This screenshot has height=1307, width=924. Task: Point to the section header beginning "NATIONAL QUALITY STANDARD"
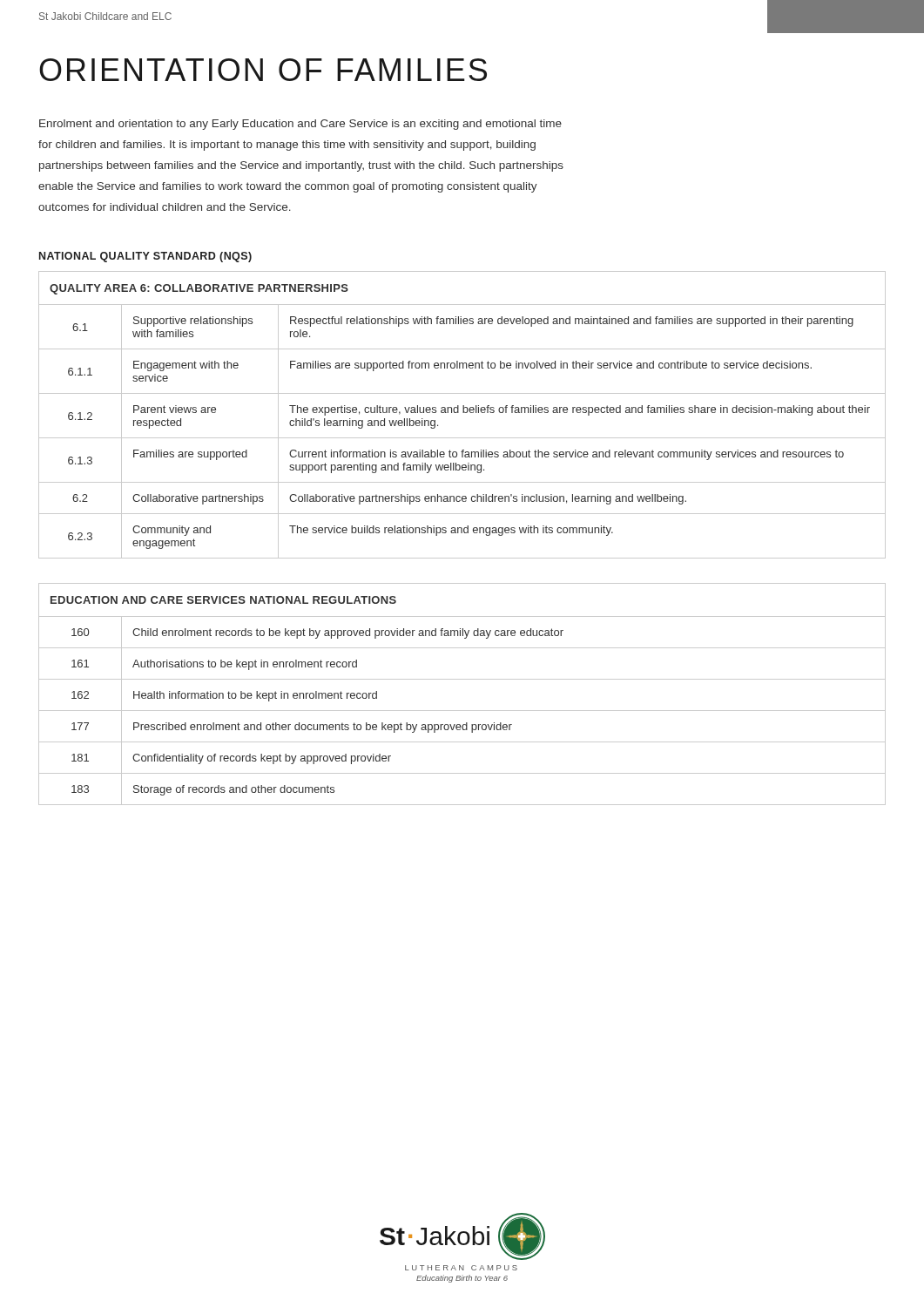click(145, 256)
